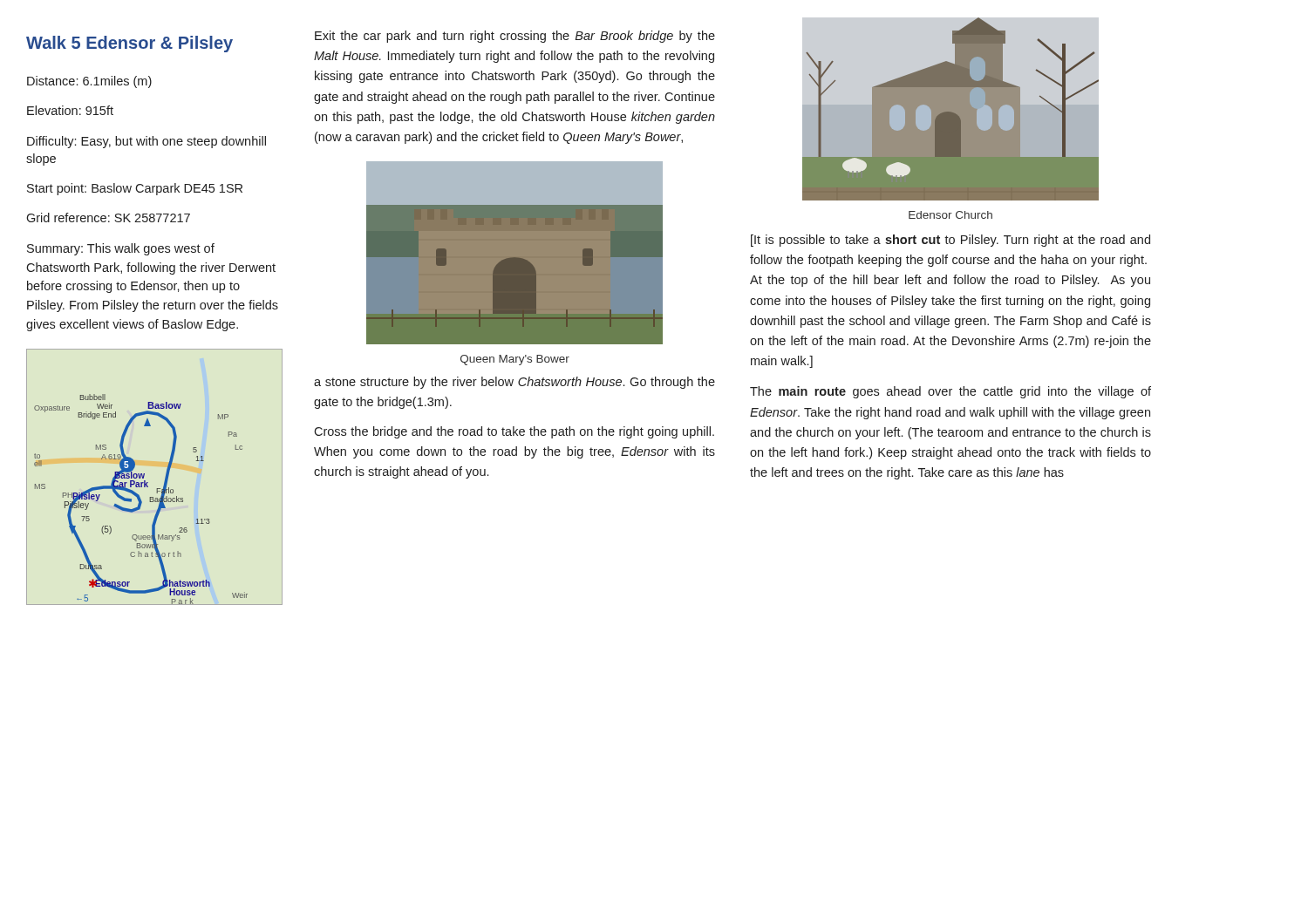
Task: Click where it says "Distance: 6.1miles (m)"
Action: [x=89, y=81]
